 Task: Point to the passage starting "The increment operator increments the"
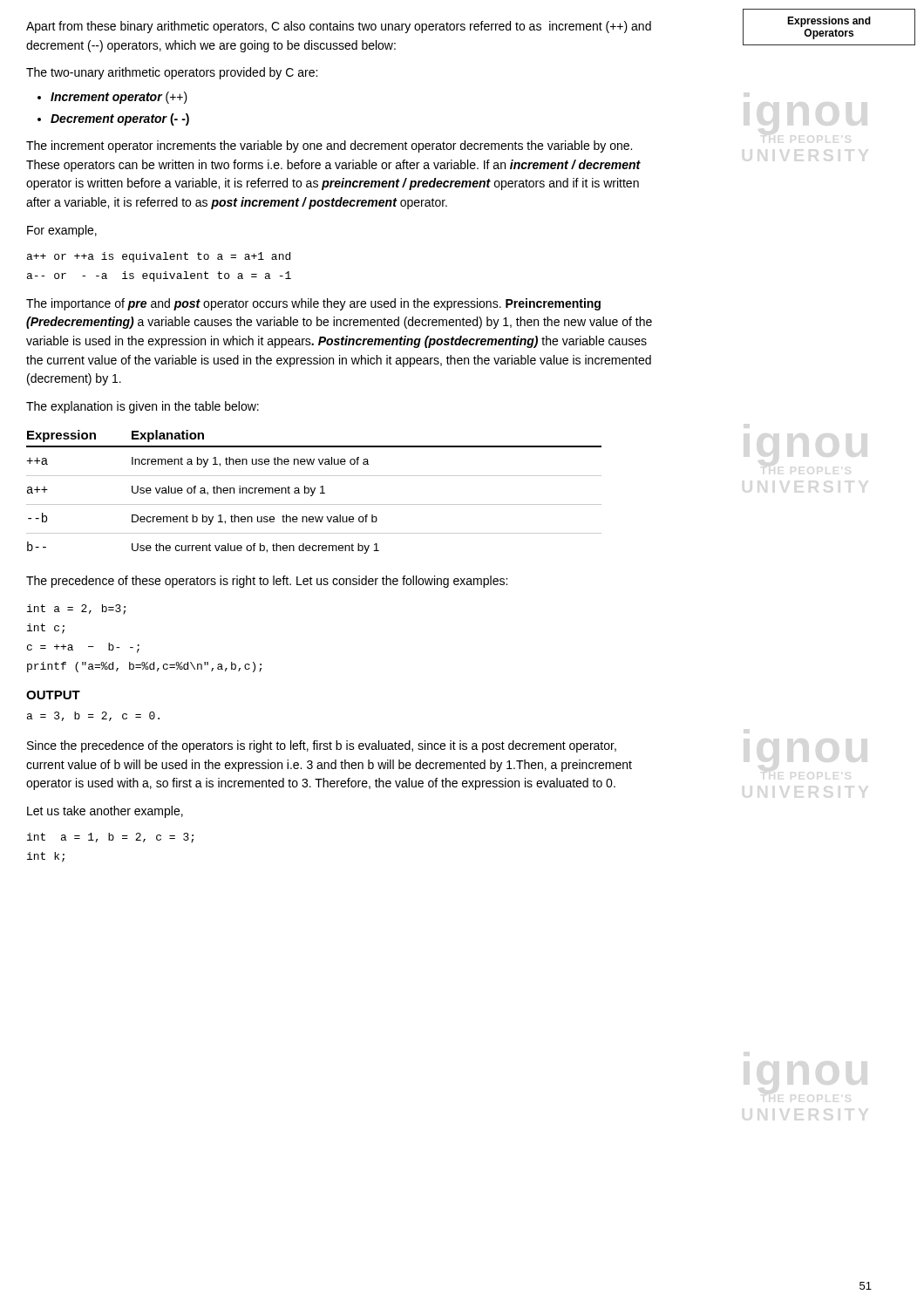coord(333,174)
